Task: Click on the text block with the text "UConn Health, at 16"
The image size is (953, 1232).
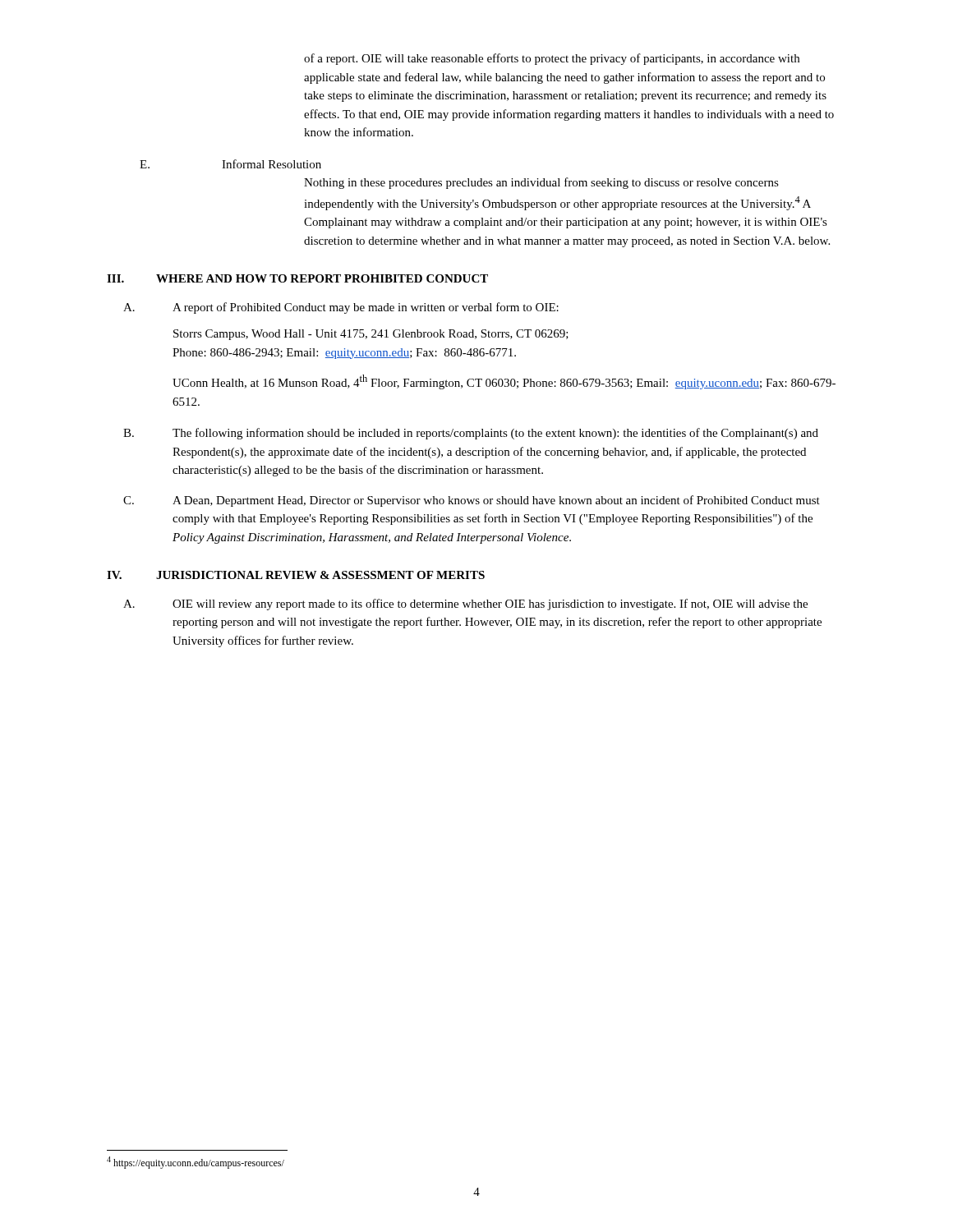Action: [504, 390]
